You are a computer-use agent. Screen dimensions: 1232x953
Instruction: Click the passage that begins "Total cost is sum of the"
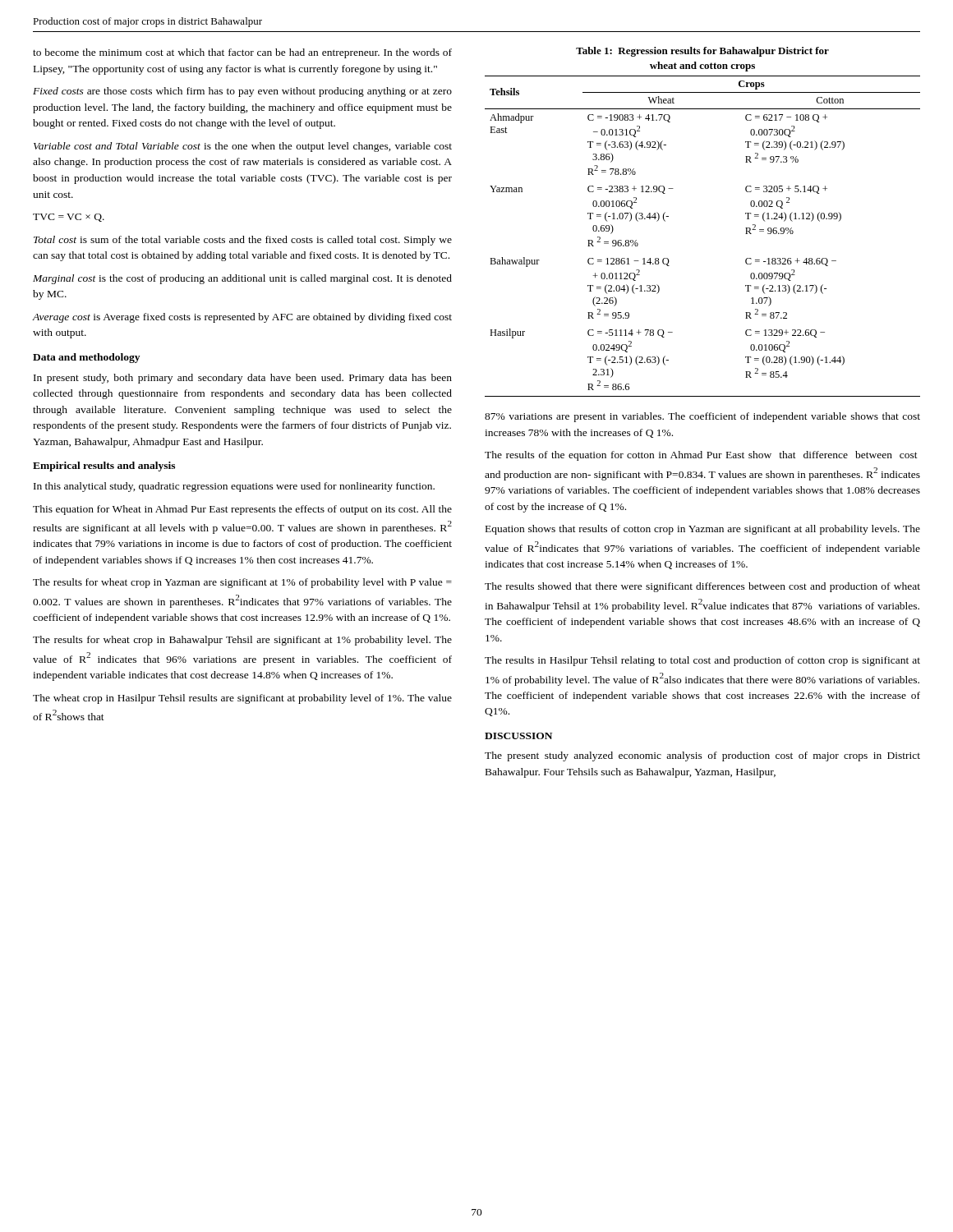[x=242, y=247]
